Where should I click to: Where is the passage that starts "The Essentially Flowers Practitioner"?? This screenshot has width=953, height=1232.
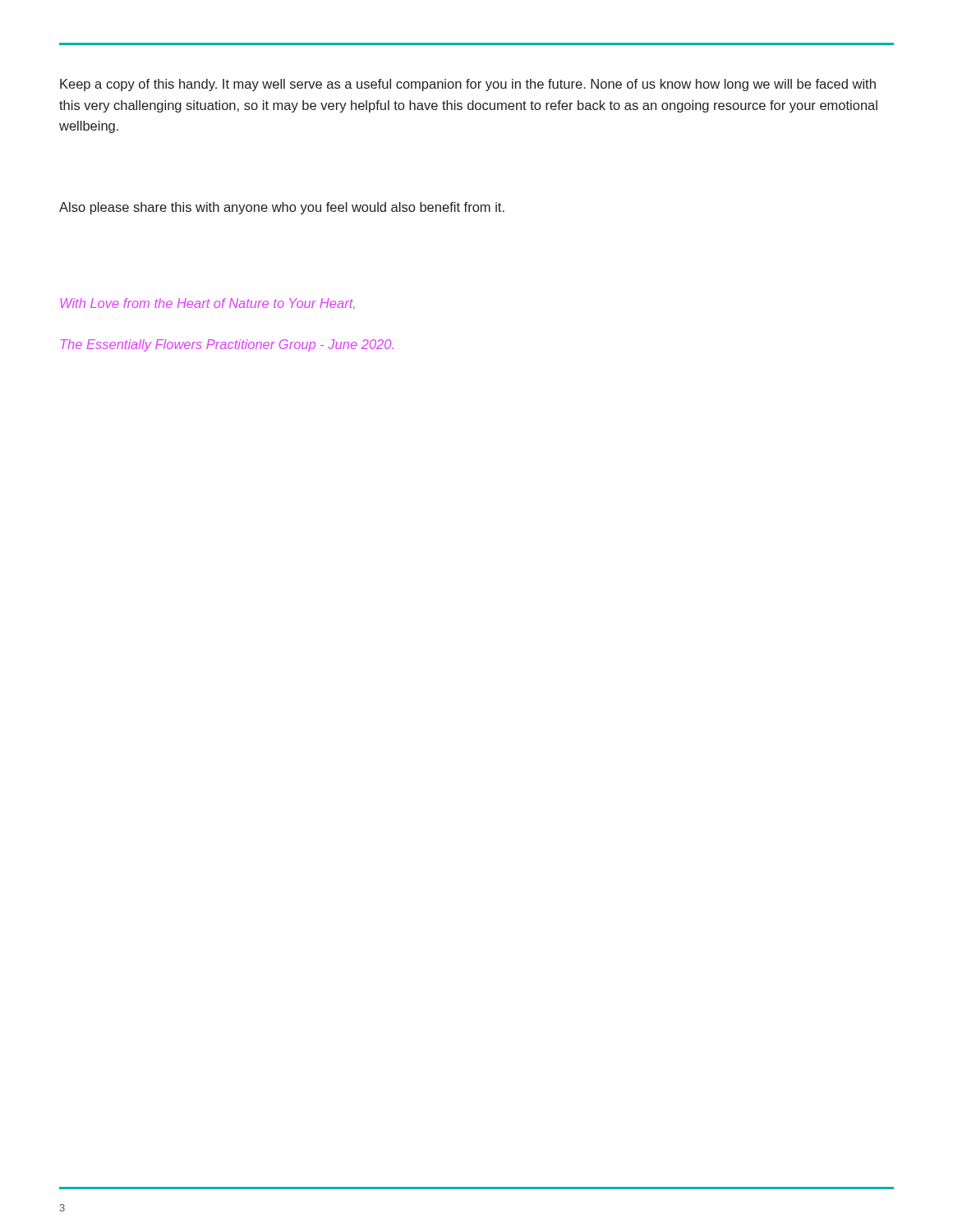pyautogui.click(x=227, y=344)
